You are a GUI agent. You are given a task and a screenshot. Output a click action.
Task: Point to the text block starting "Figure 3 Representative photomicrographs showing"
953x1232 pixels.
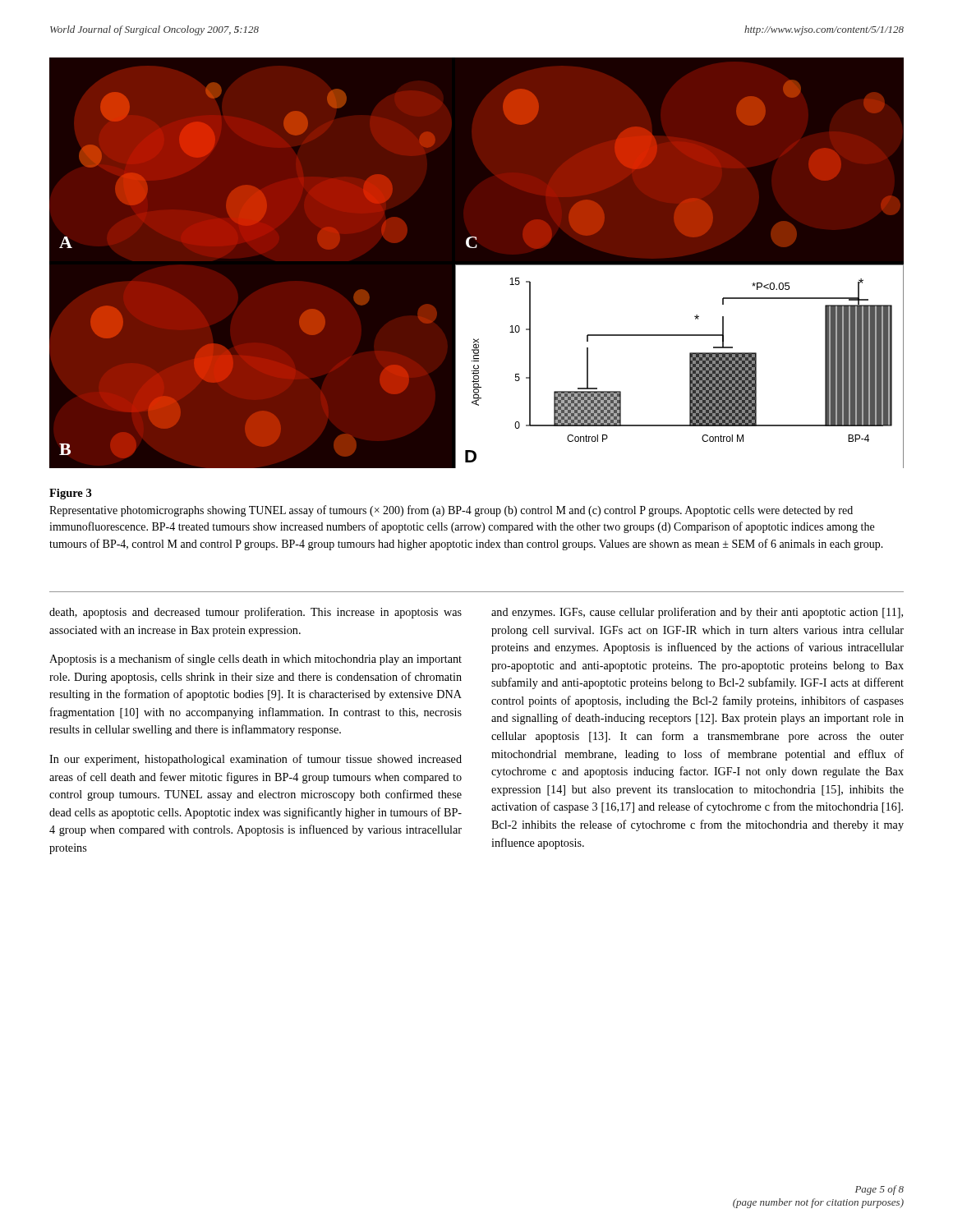tap(476, 519)
